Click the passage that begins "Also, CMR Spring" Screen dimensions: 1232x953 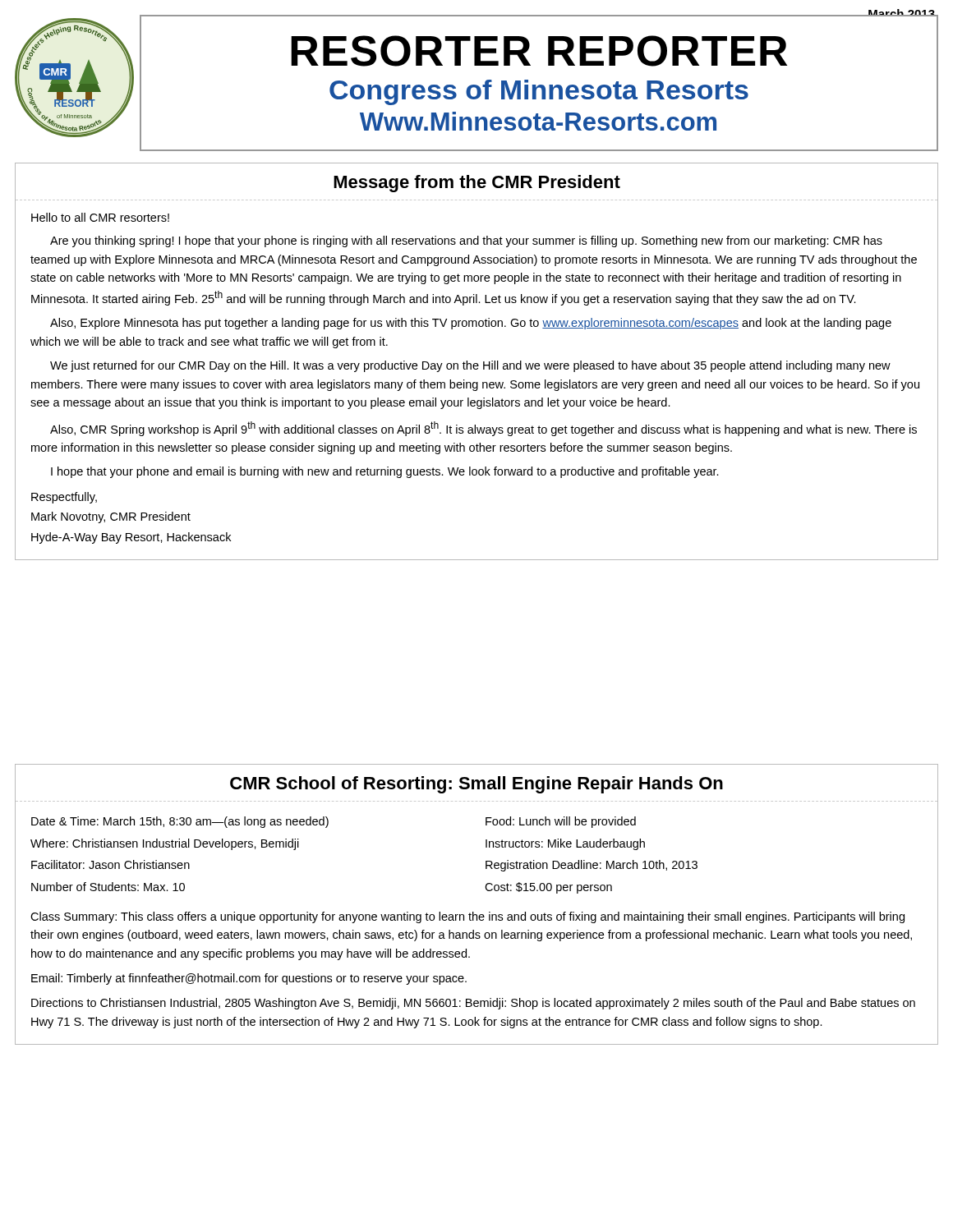coord(474,437)
